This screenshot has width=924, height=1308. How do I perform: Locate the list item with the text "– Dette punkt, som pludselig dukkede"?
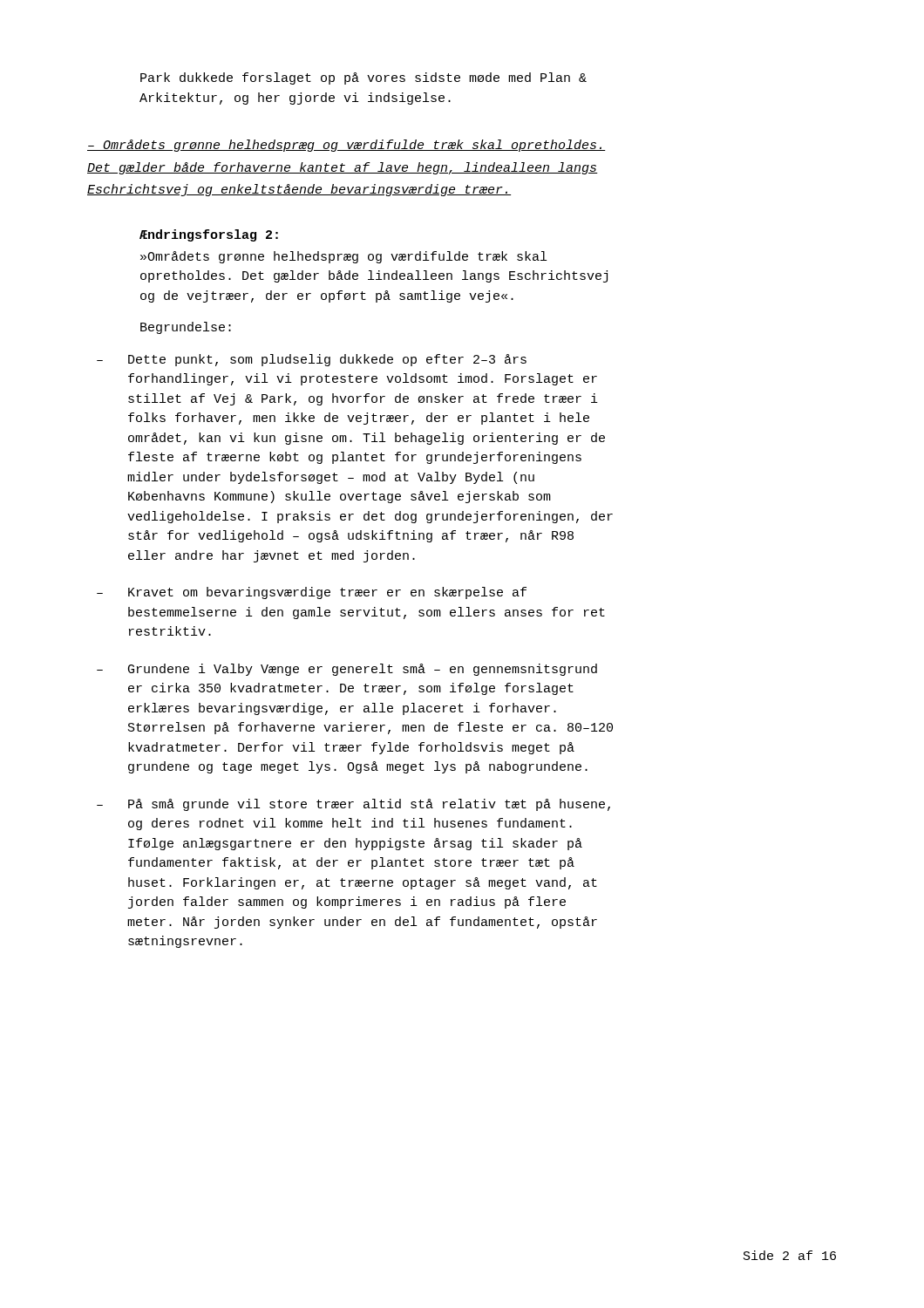pyautogui.click(x=462, y=459)
